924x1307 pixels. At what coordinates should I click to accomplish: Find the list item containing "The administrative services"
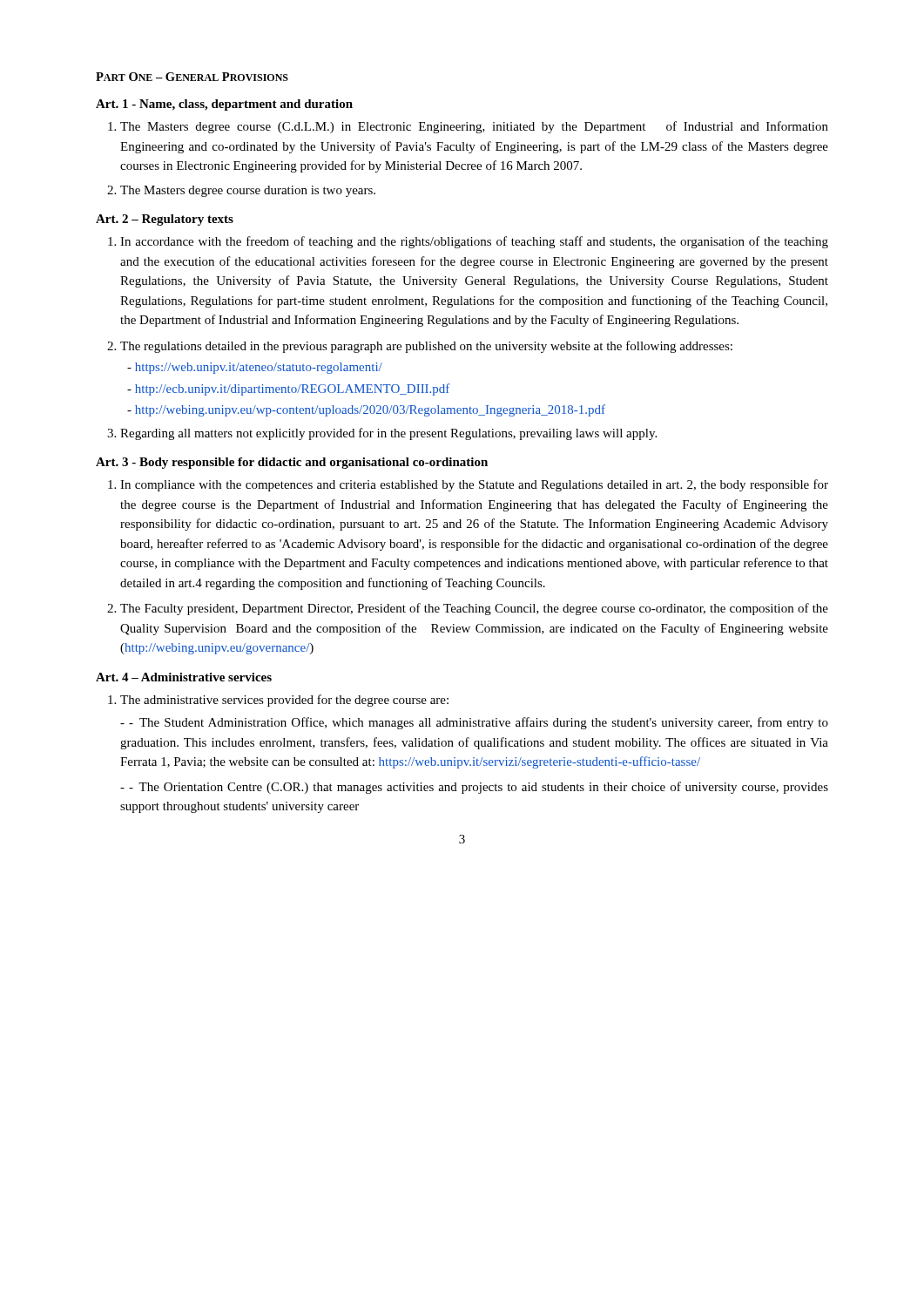tap(474, 754)
